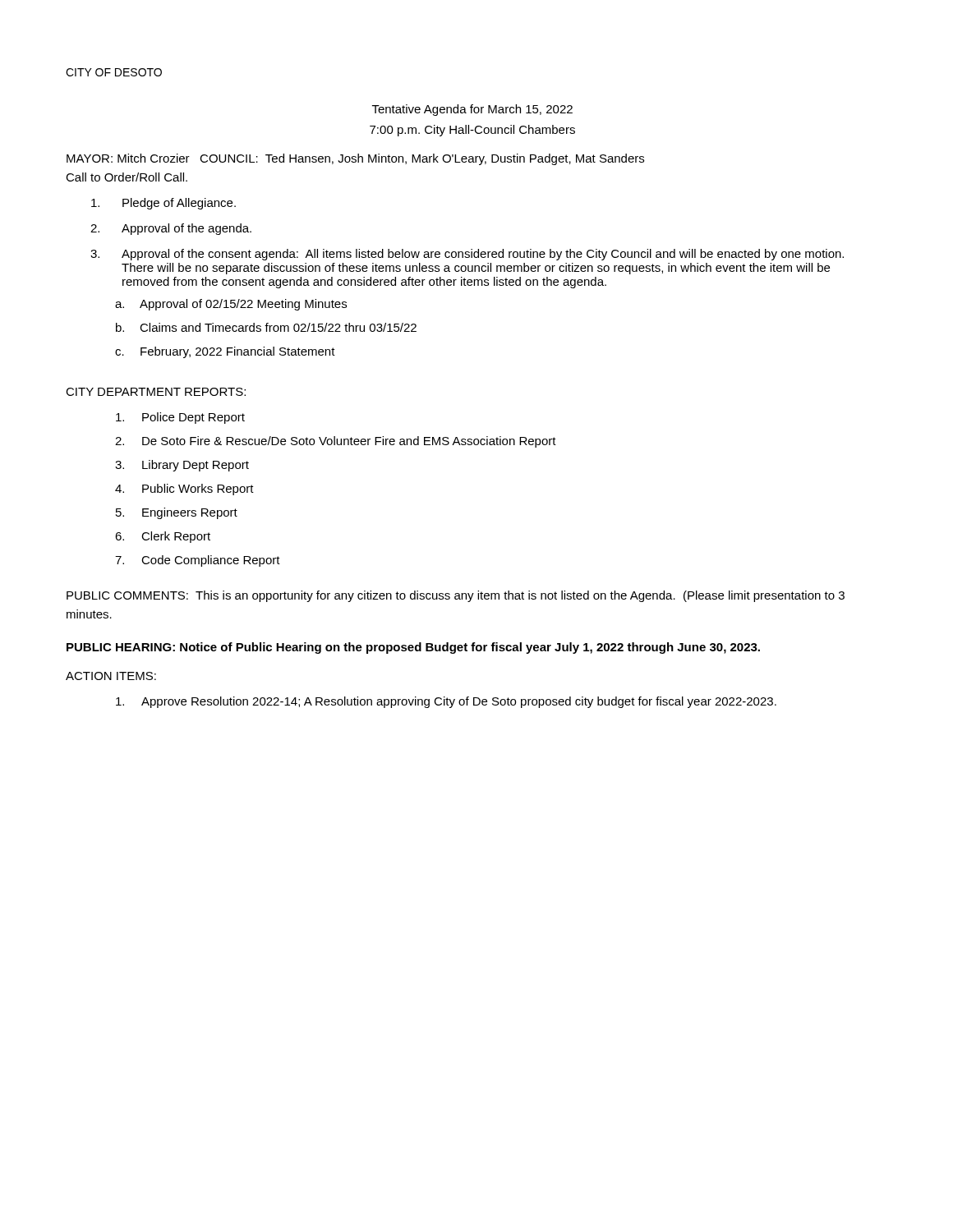Screen dimensions: 1232x953
Task: Find "ACTION ITEMS:" on this page
Action: pos(111,675)
